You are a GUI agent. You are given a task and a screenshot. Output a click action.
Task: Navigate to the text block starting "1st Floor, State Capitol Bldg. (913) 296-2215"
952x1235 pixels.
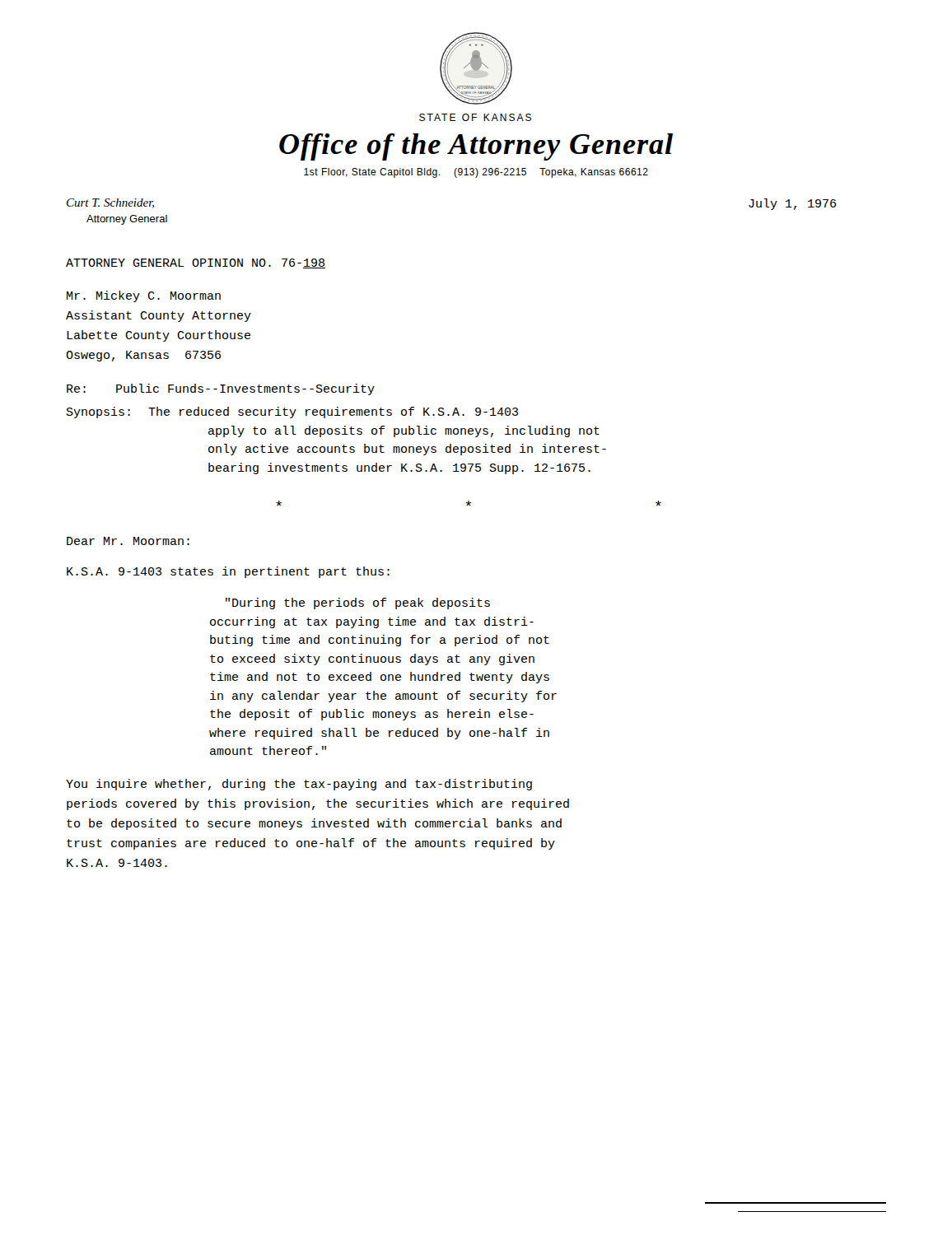[x=476, y=172]
